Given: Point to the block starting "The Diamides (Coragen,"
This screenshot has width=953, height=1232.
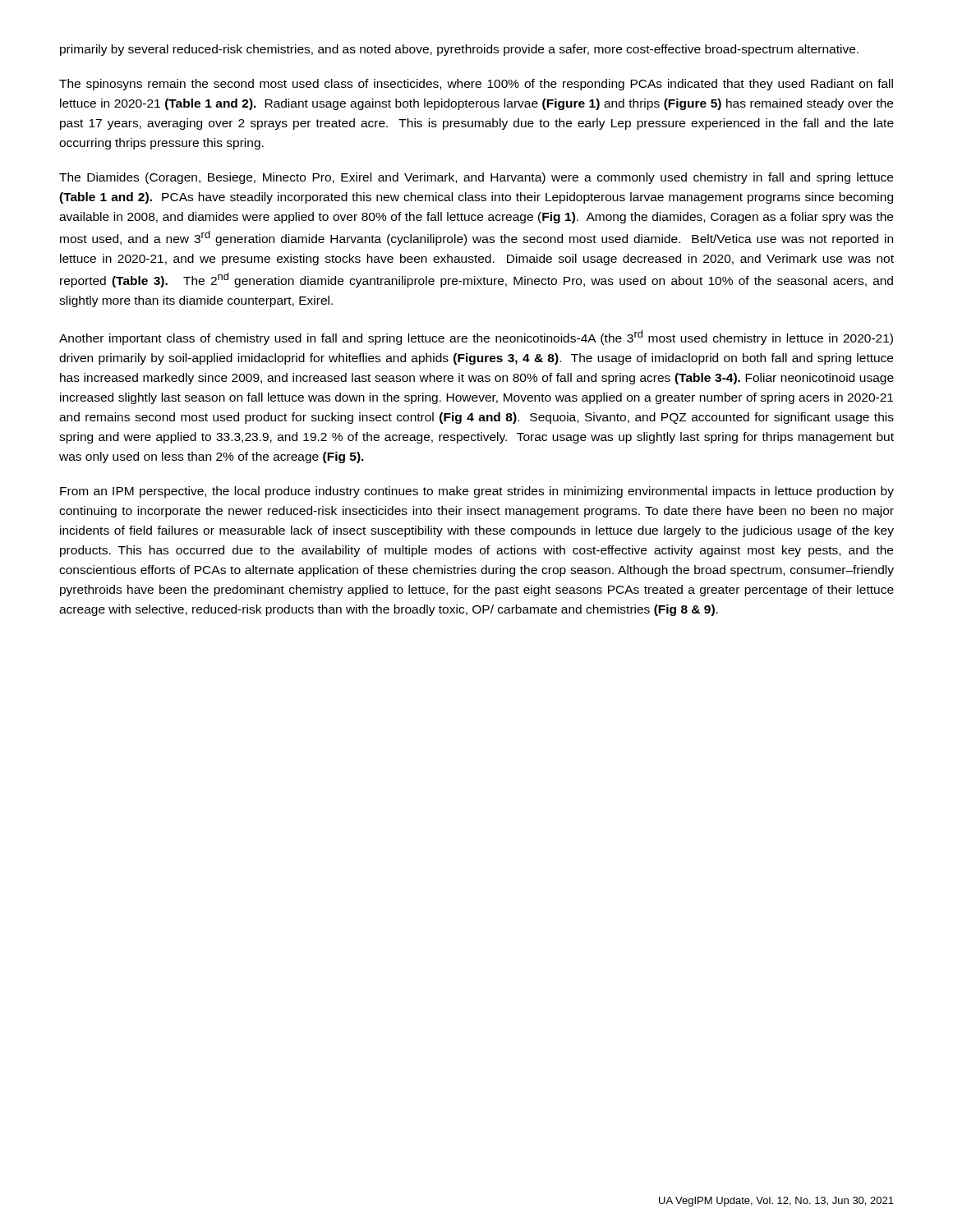Looking at the screenshot, I should click(x=476, y=239).
